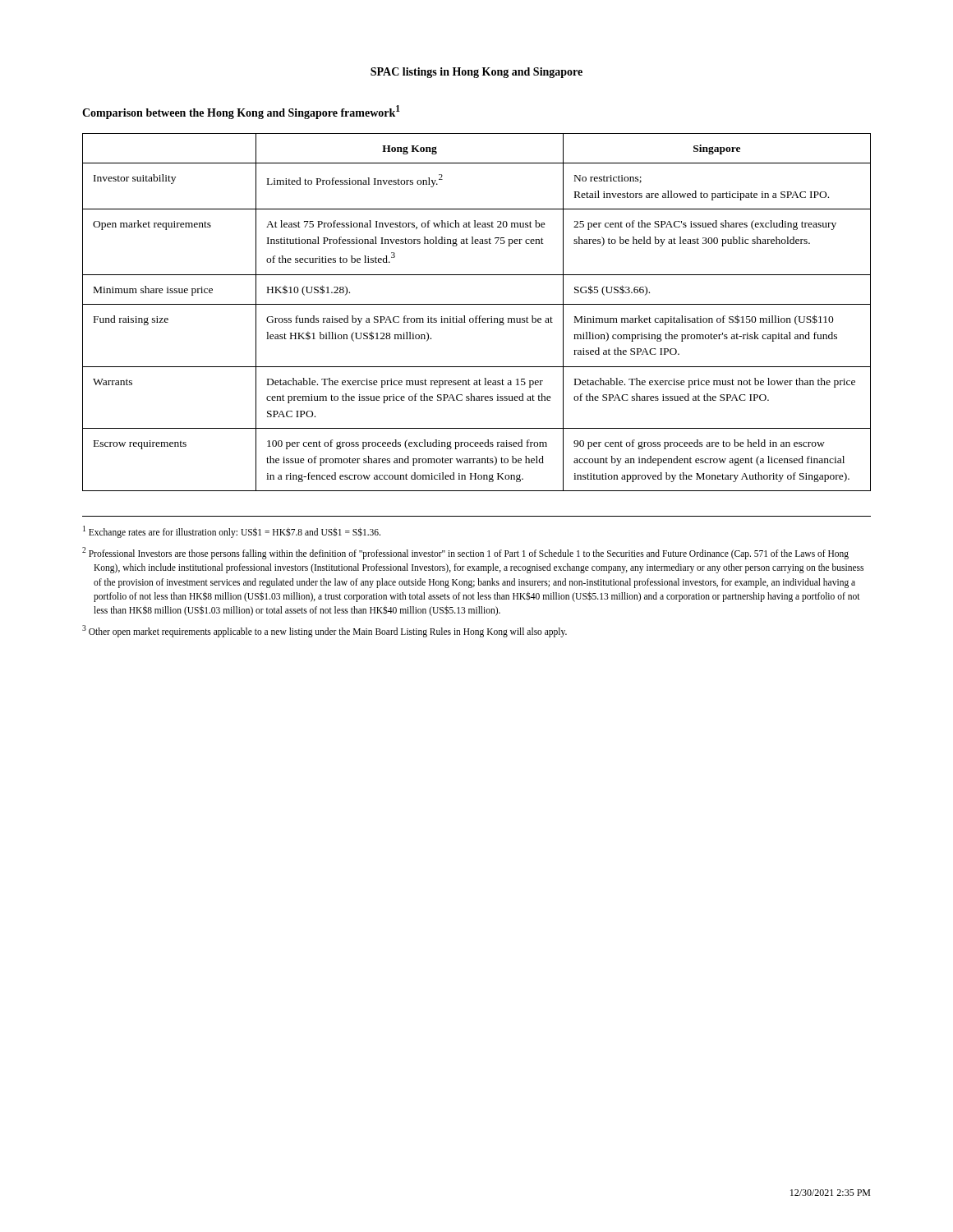Find the title on this page that starts "SPAC listings in Hong Kong"
Viewport: 953px width, 1232px height.
click(476, 72)
